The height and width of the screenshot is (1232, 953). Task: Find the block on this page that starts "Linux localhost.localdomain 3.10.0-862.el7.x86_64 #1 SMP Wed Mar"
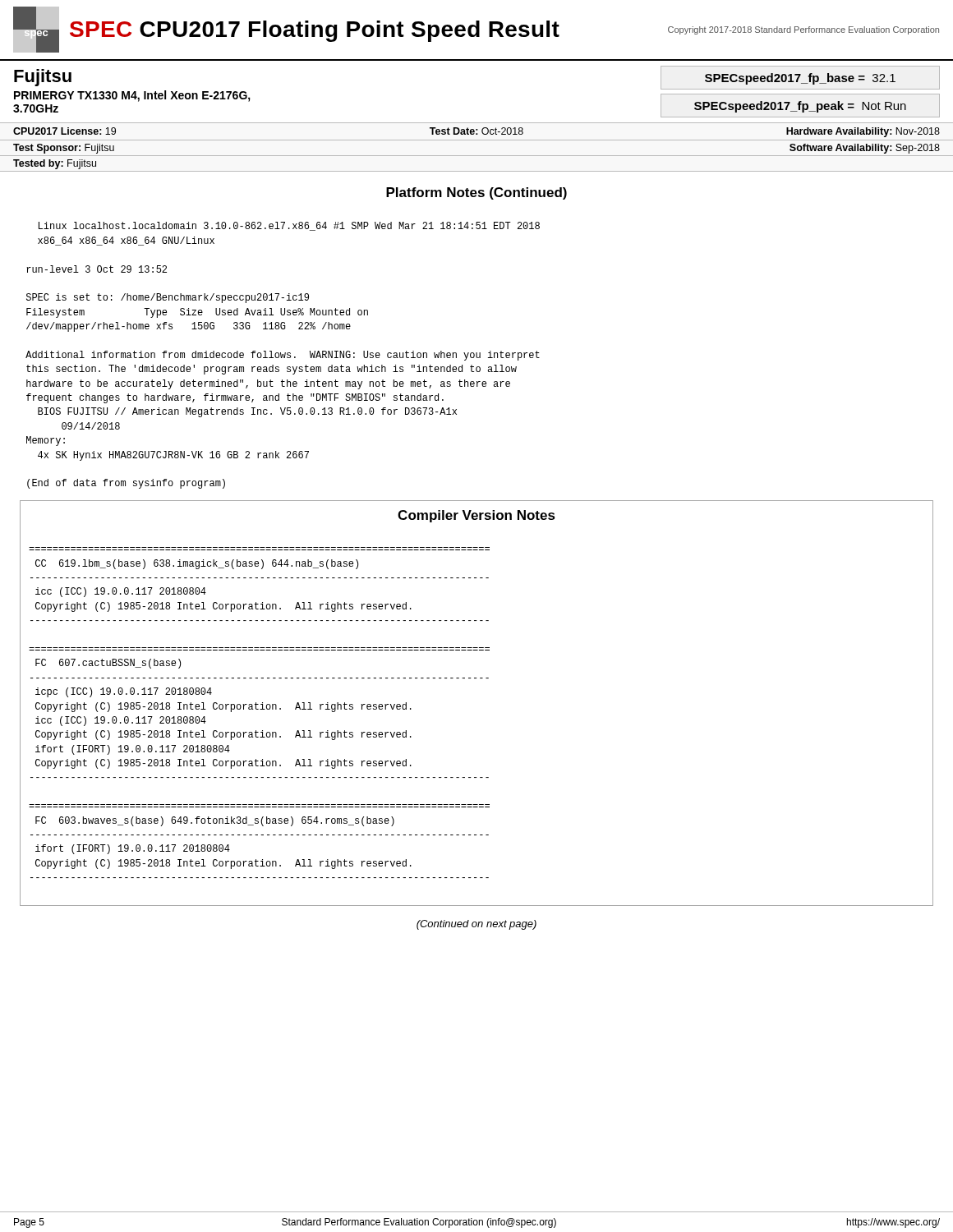(280, 356)
